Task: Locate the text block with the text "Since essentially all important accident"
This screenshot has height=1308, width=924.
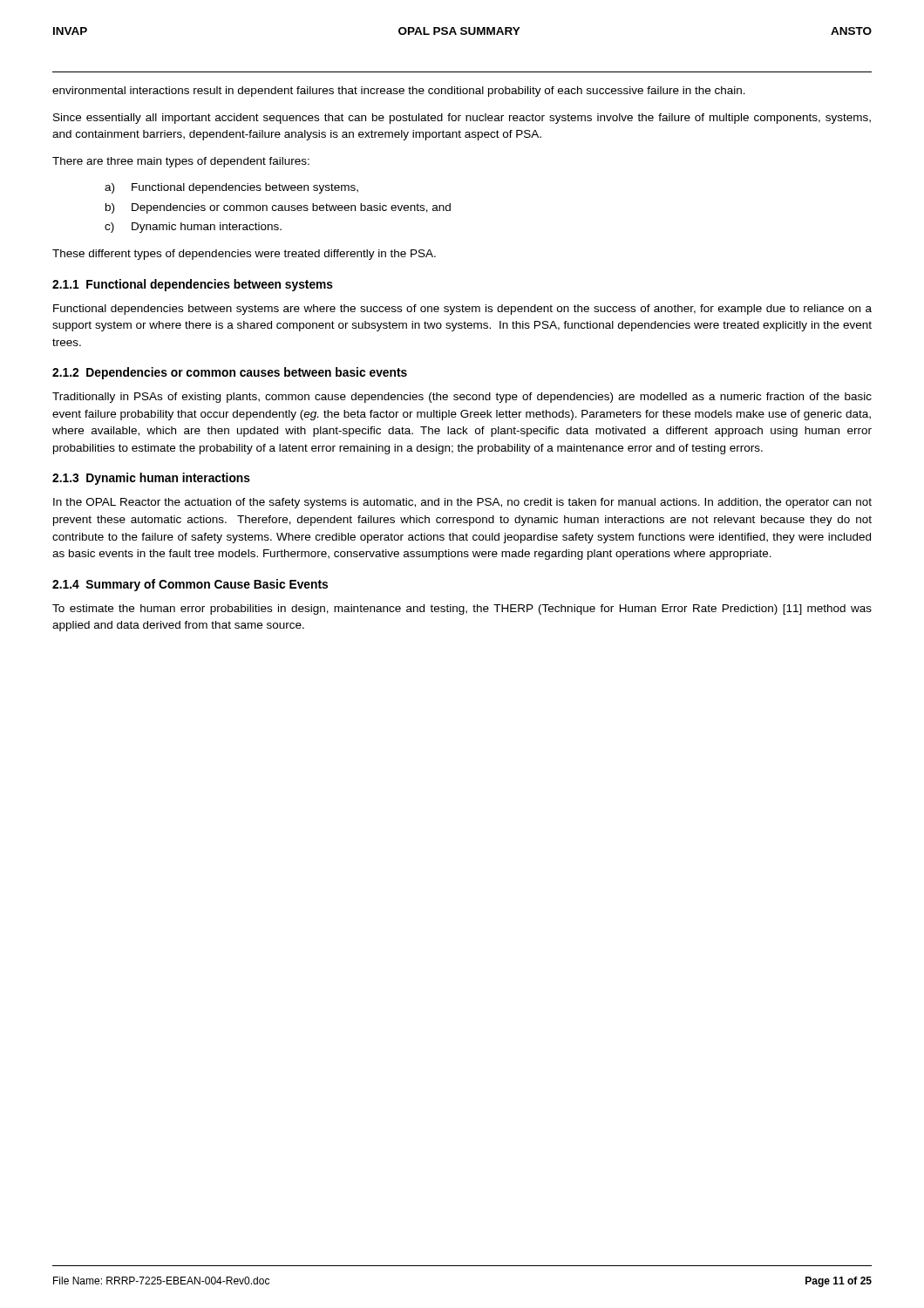Action: point(462,125)
